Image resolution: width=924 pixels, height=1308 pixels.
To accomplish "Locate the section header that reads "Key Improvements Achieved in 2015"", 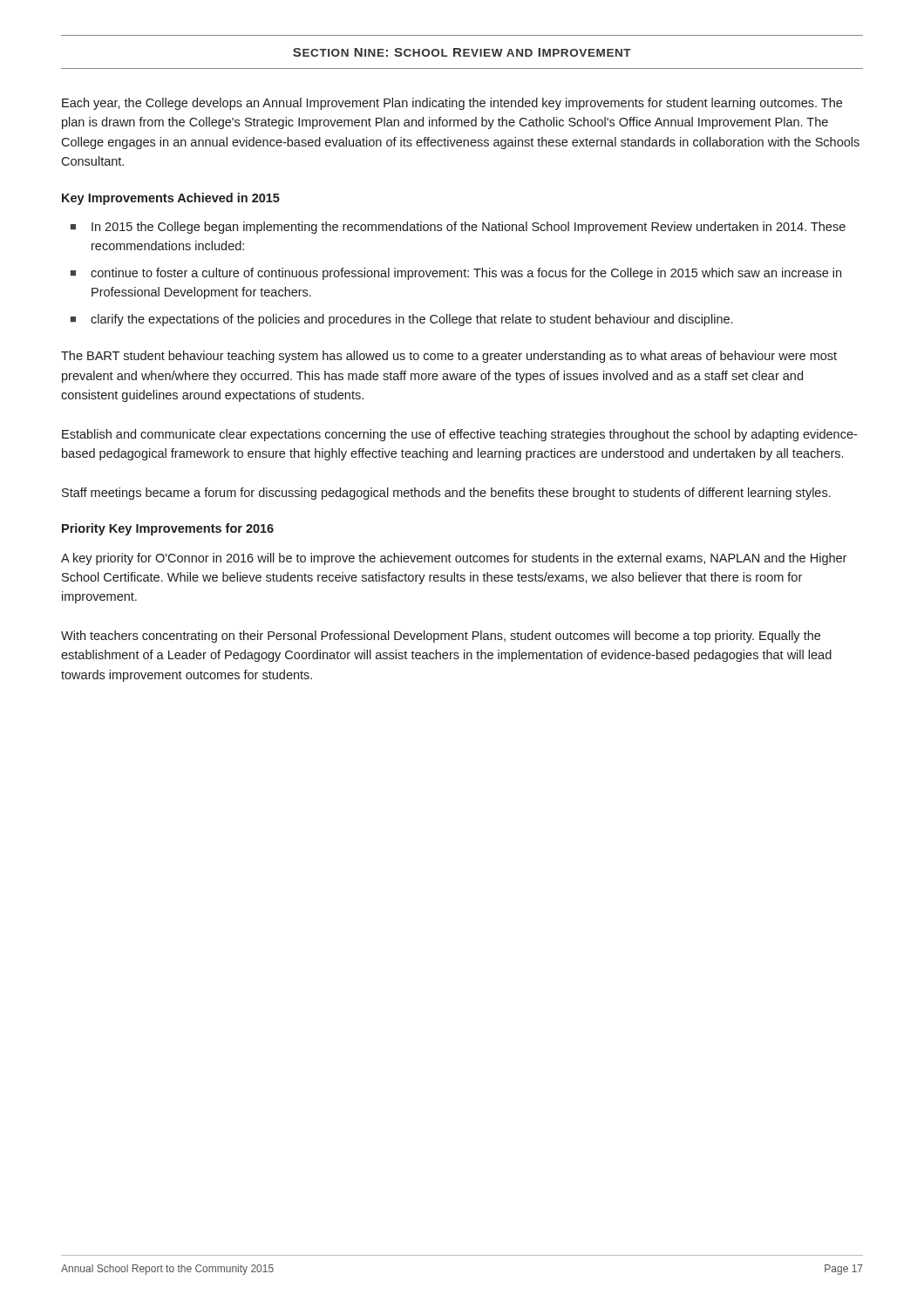I will tap(171, 199).
